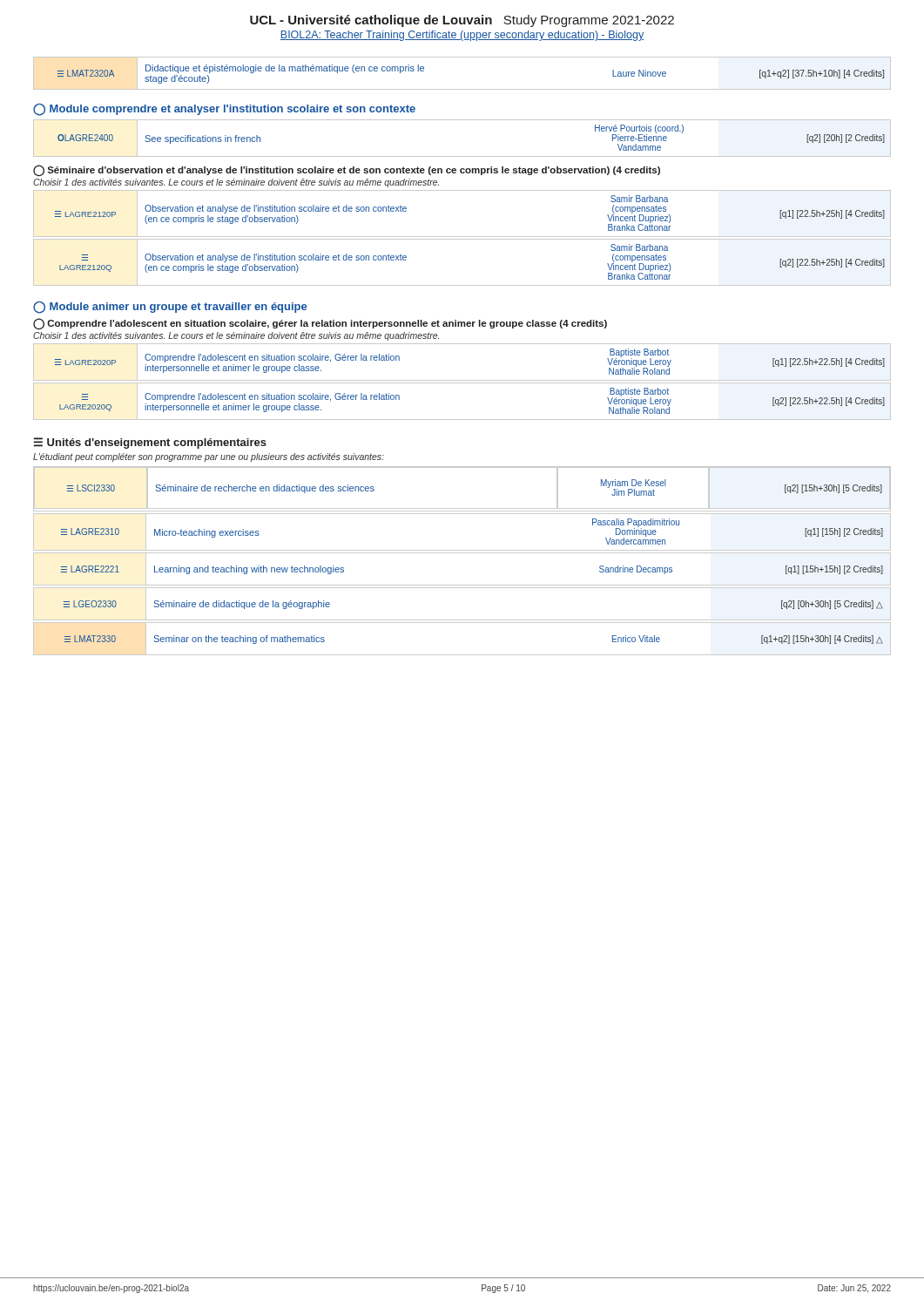
Task: Point to the text starting "◯ Module comprendre"
Action: click(224, 108)
